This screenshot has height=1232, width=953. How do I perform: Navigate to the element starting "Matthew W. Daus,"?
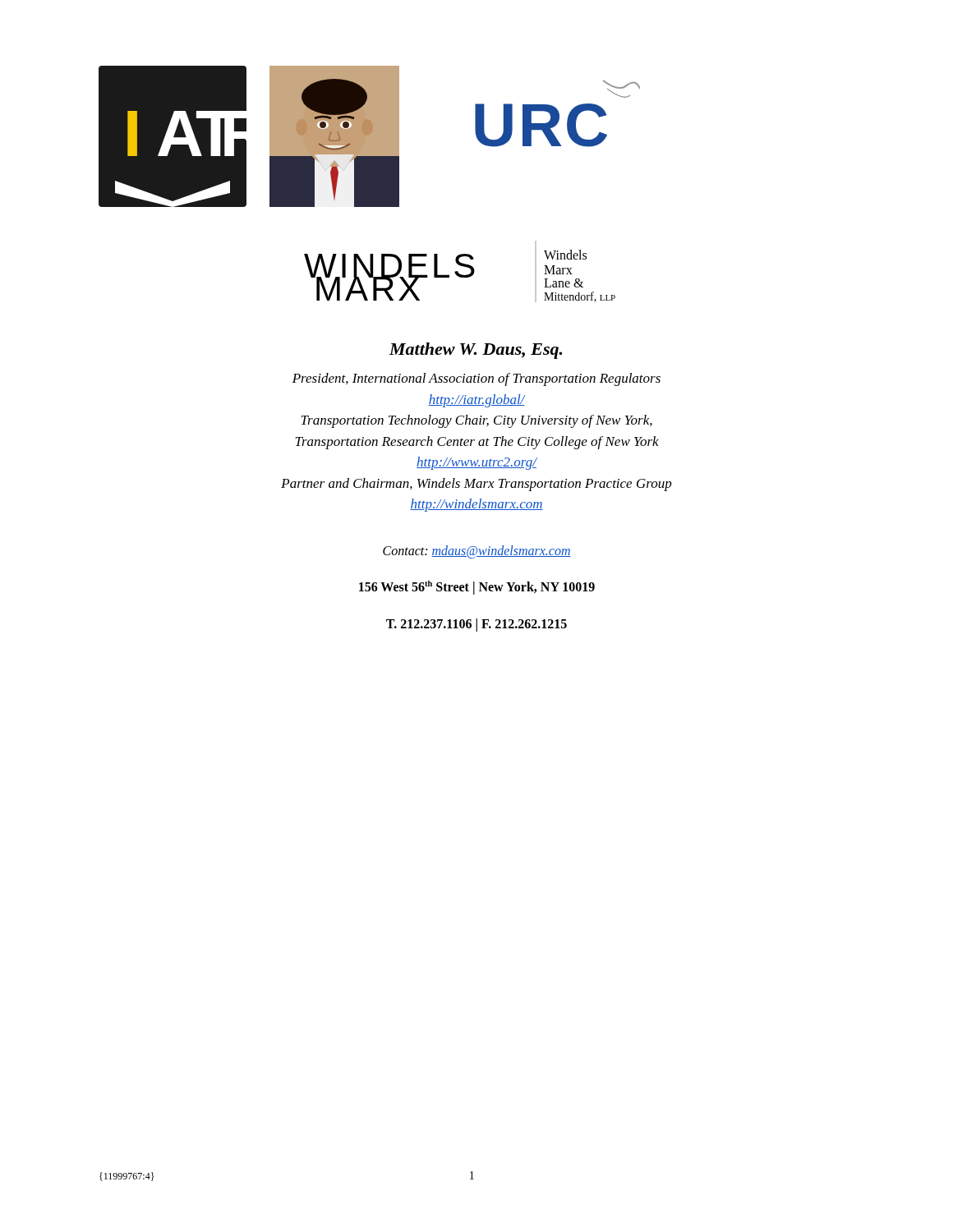coord(476,349)
